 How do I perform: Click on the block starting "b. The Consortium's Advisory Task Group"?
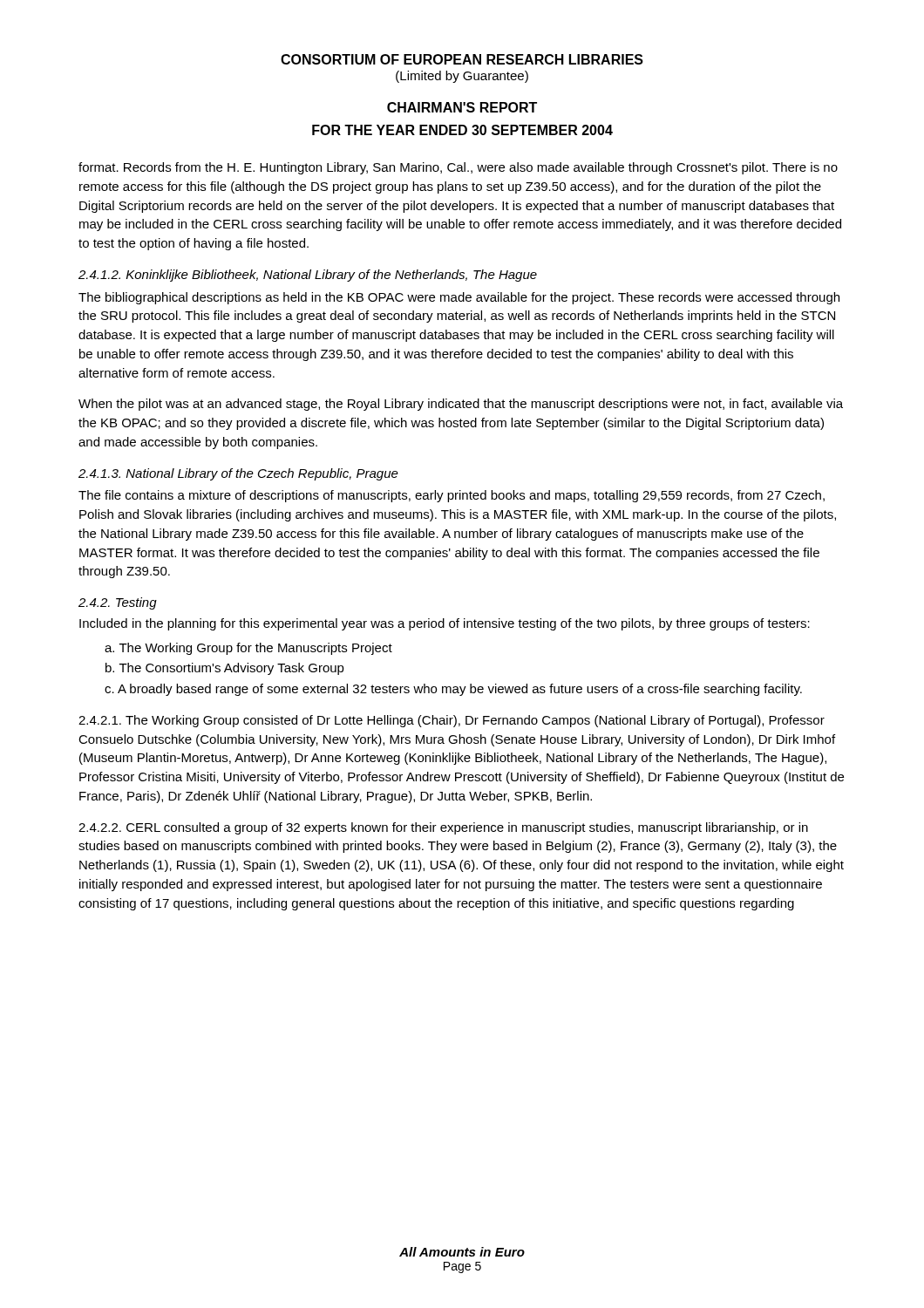225,669
